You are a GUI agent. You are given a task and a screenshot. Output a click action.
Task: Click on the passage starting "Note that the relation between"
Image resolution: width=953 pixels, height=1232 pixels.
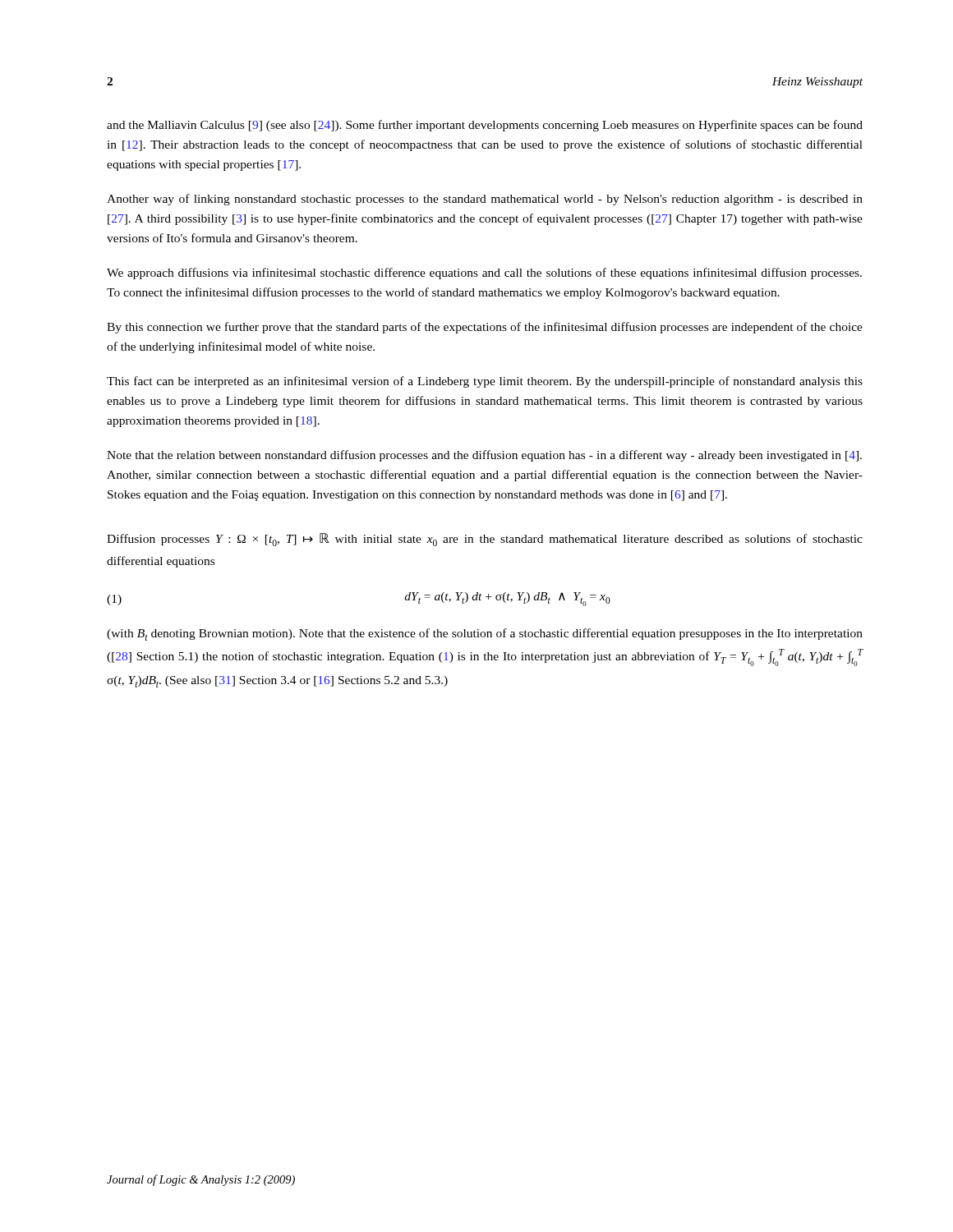pyautogui.click(x=485, y=475)
